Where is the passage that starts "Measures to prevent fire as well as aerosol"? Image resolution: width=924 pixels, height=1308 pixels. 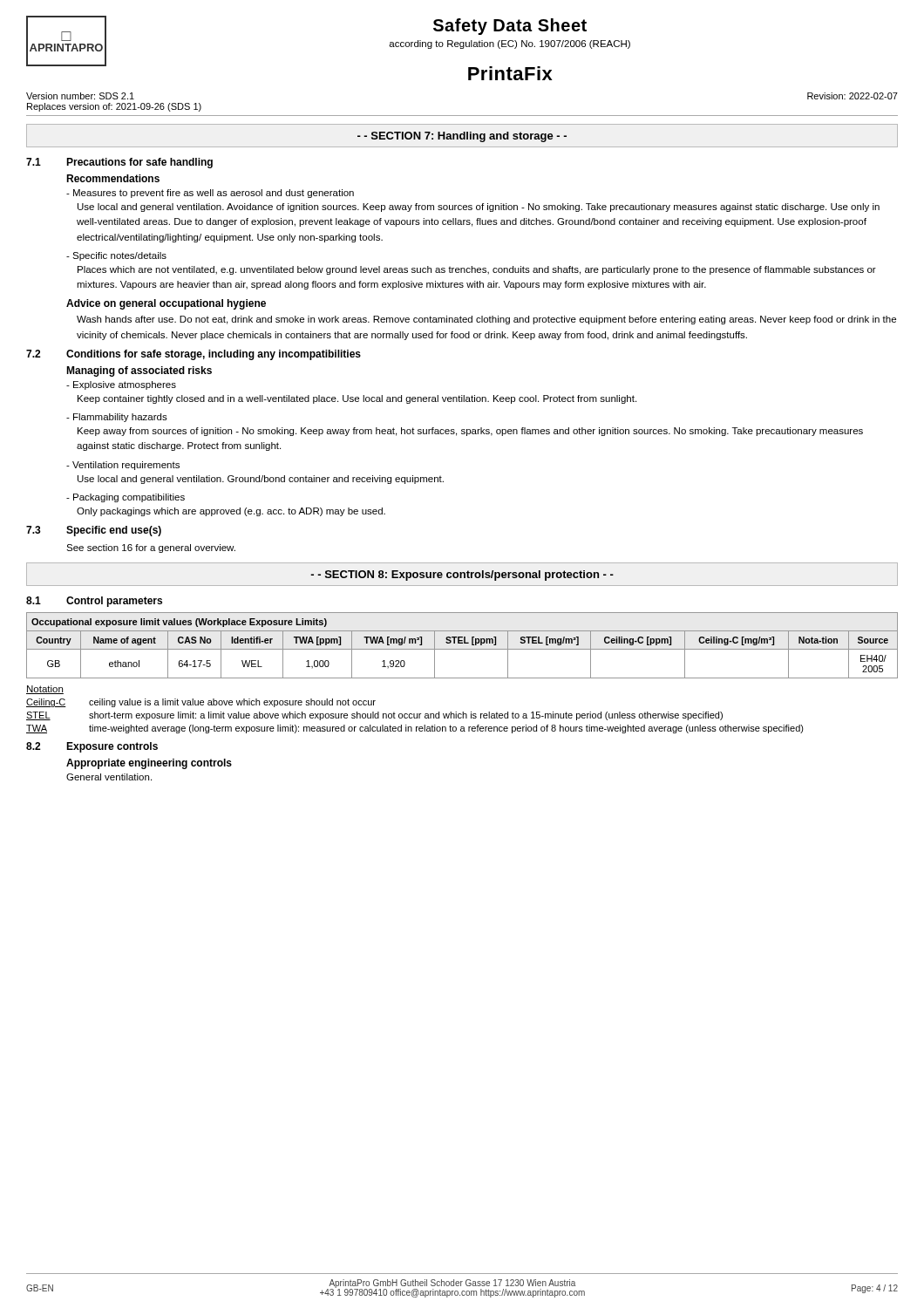[x=210, y=193]
